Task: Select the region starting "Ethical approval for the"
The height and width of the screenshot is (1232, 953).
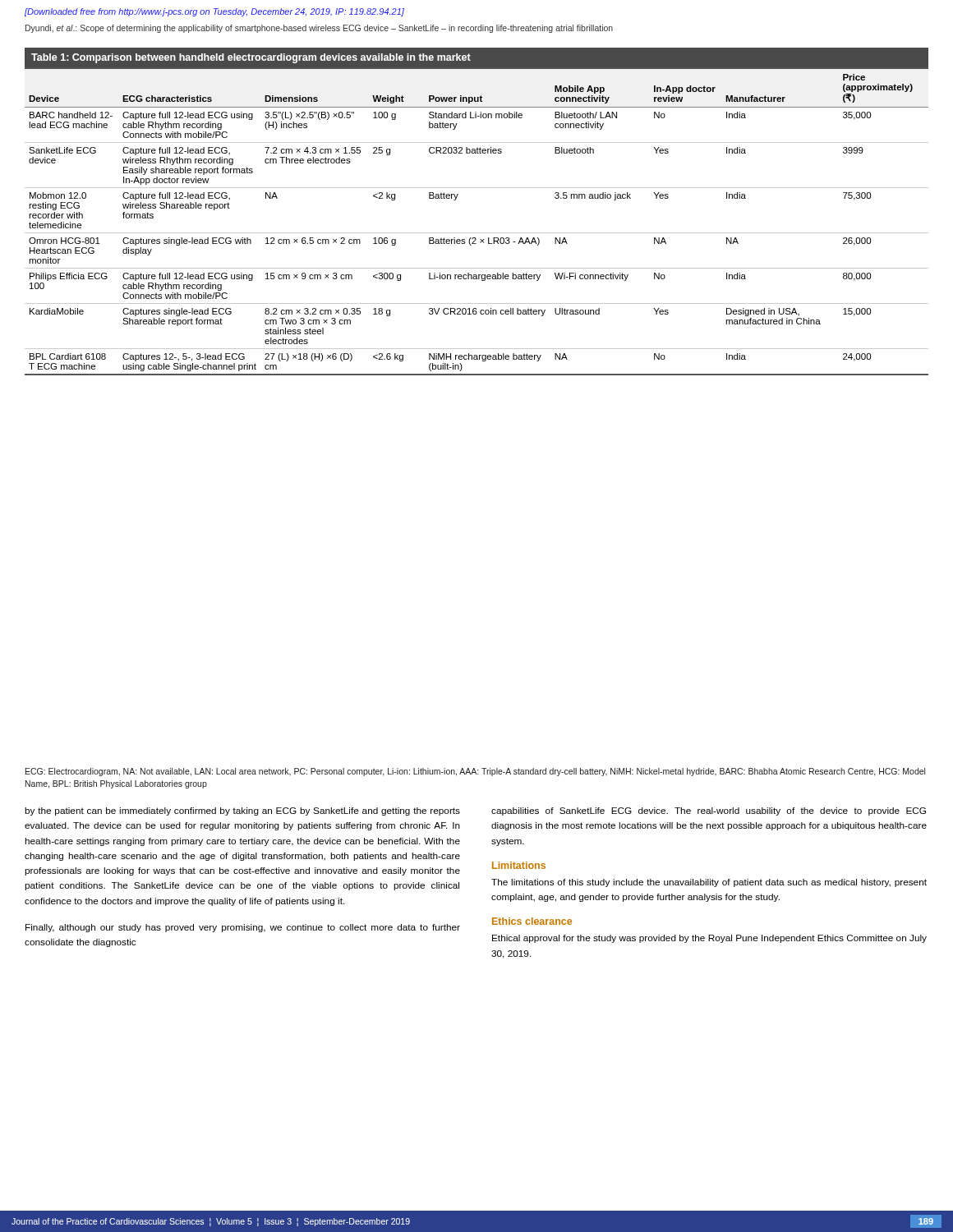Action: pyautogui.click(x=709, y=946)
